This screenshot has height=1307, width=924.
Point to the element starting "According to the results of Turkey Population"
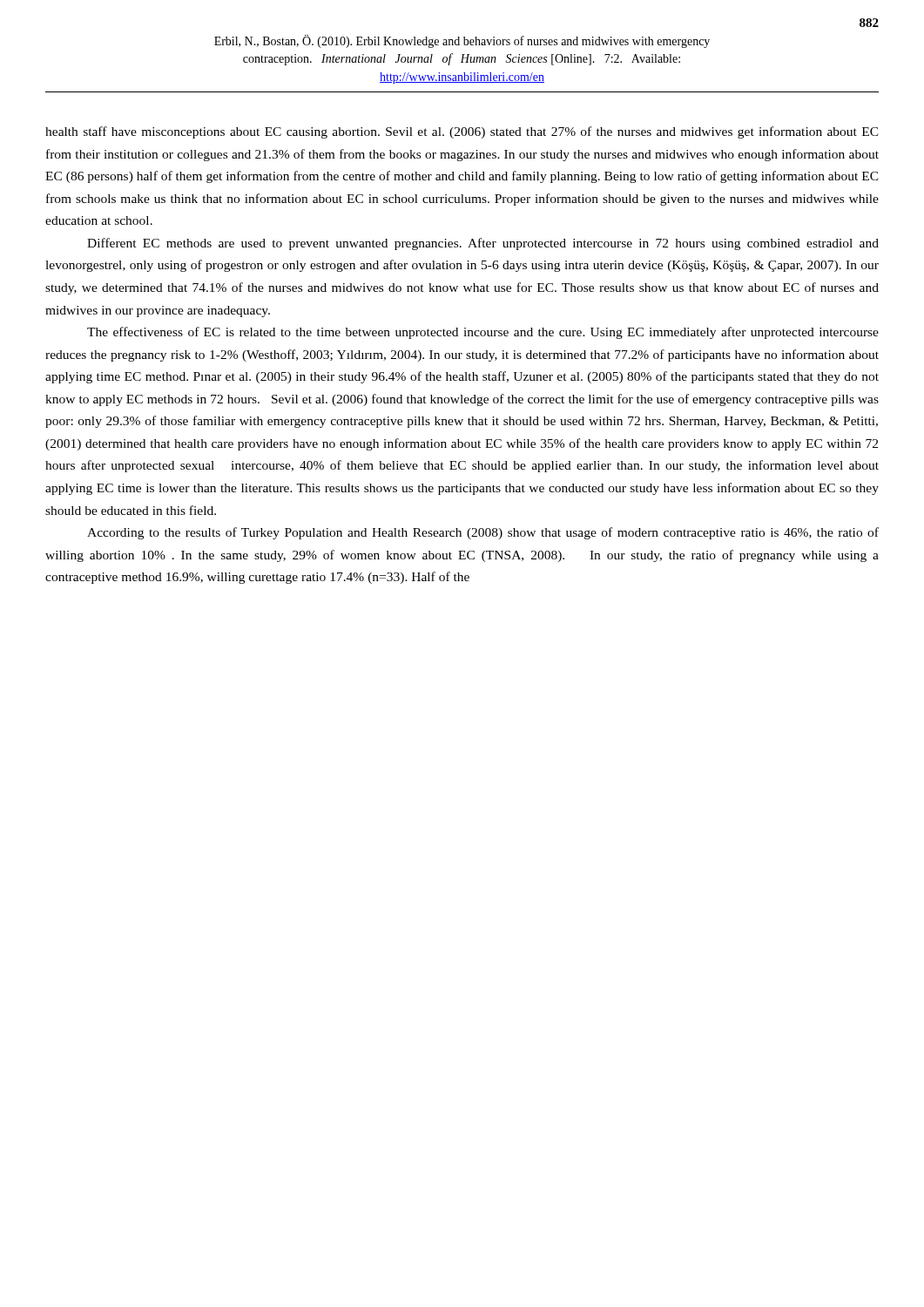[x=462, y=555]
